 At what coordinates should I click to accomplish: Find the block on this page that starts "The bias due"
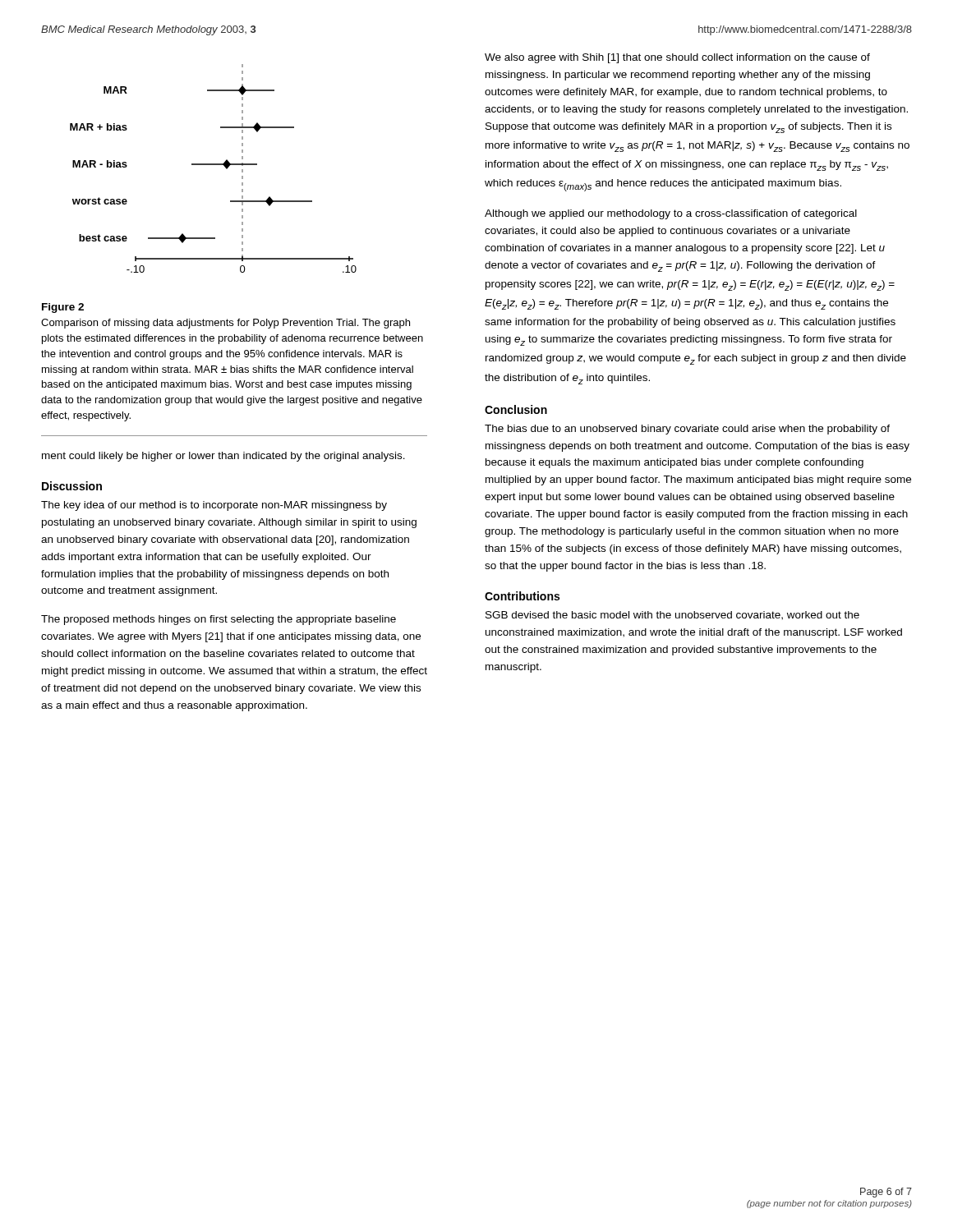point(698,497)
